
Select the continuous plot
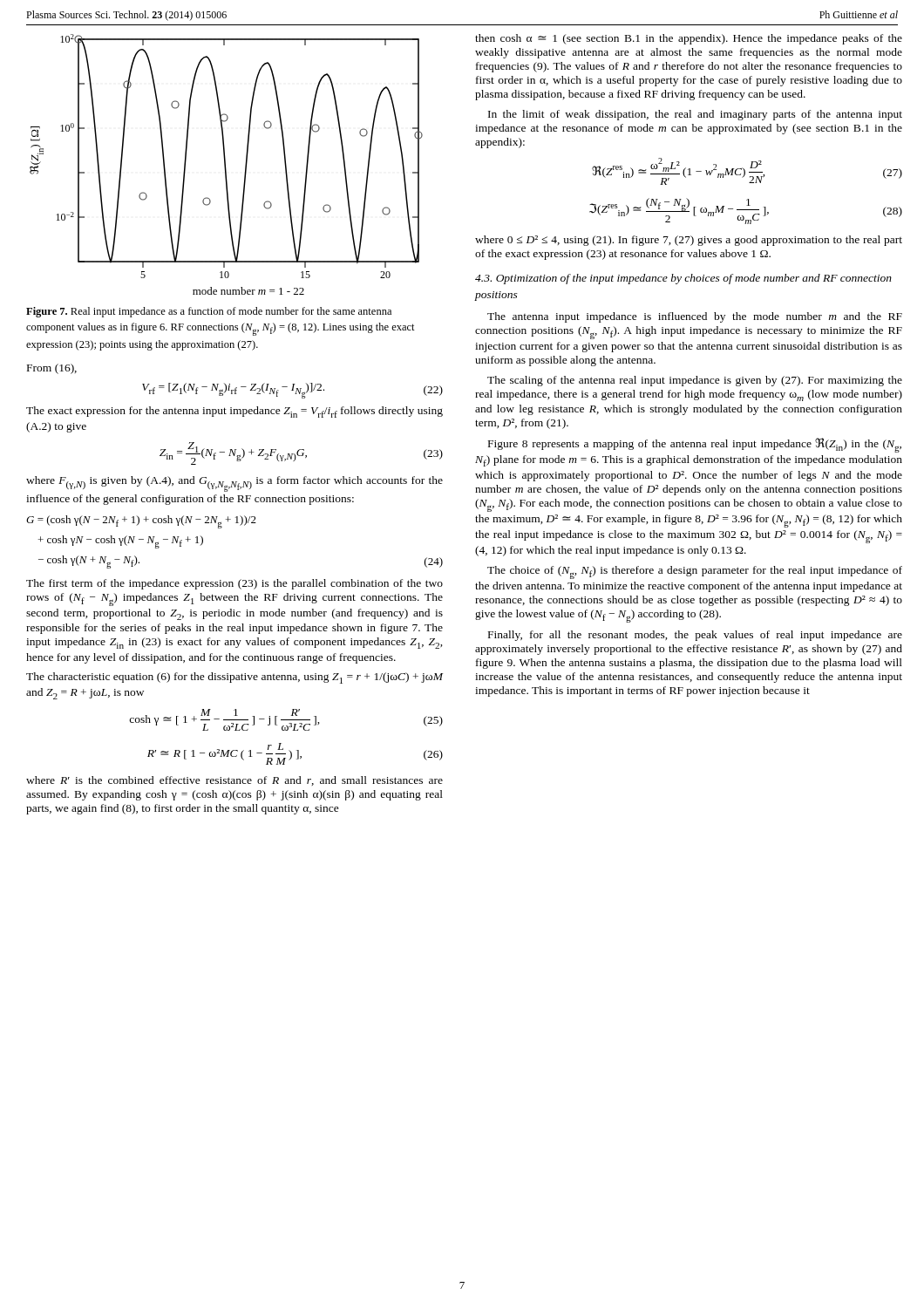230,166
